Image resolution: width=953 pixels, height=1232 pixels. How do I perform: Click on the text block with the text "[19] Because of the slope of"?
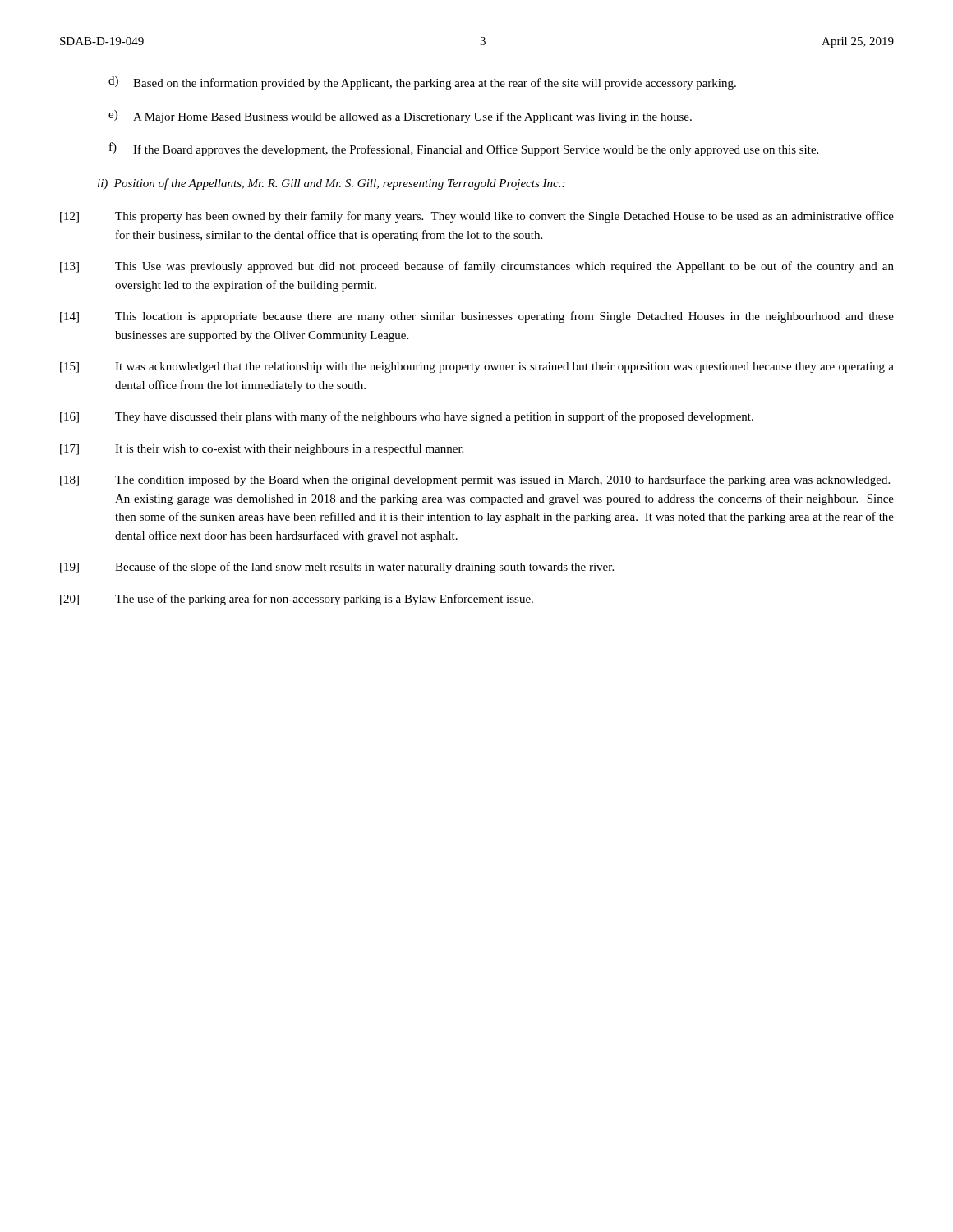[476, 567]
